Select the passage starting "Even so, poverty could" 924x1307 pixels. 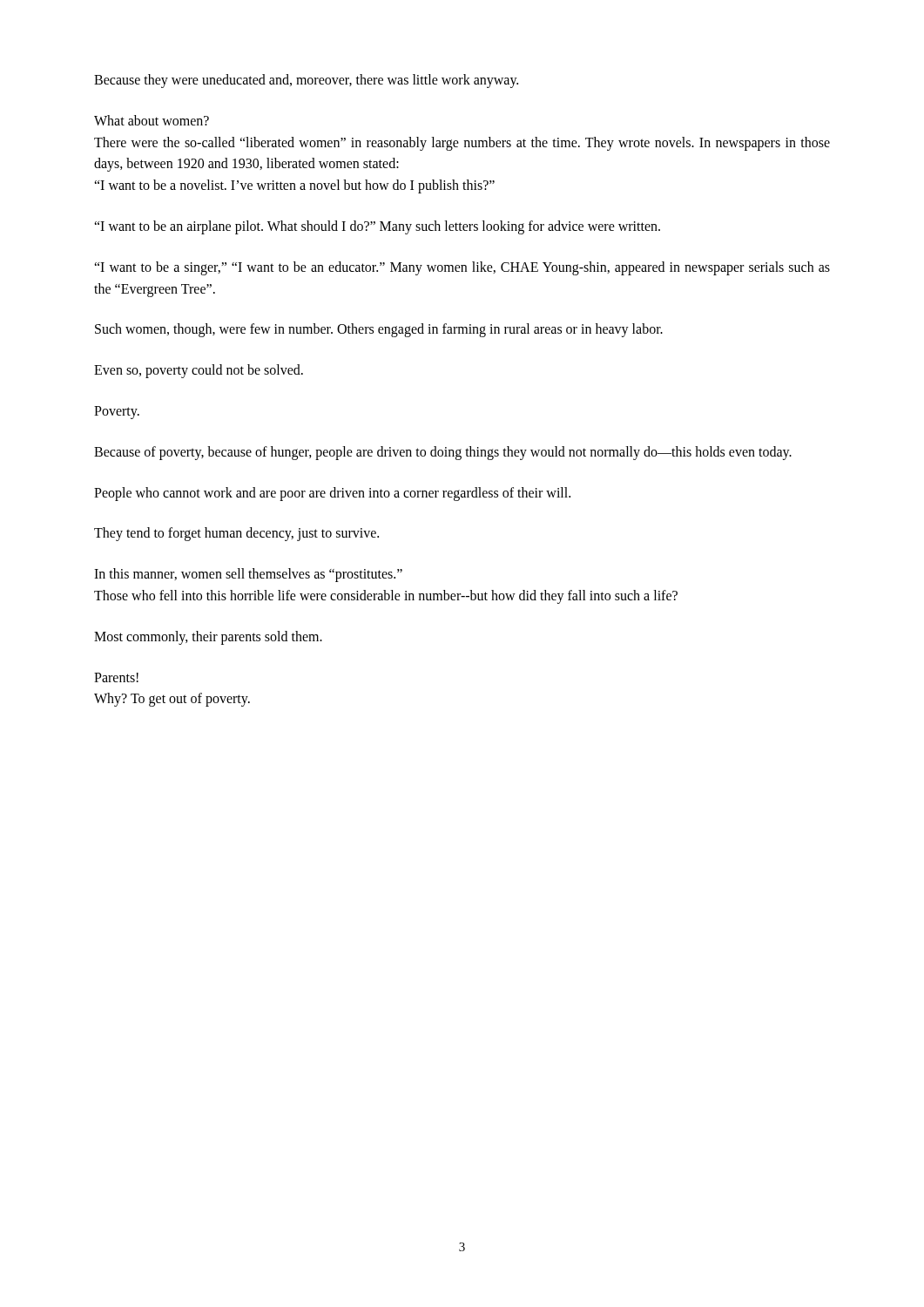199,370
